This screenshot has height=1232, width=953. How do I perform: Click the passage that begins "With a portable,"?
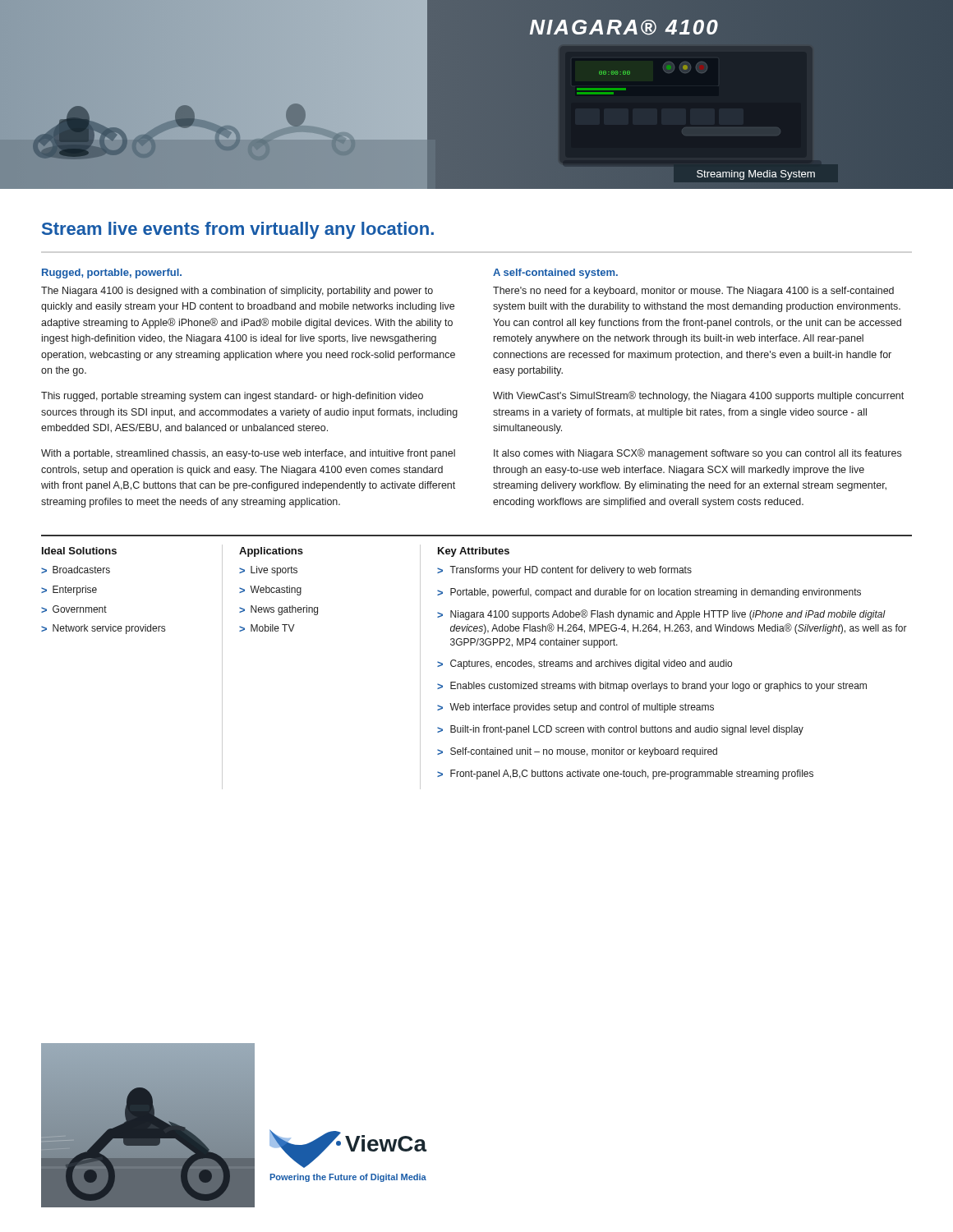click(248, 478)
